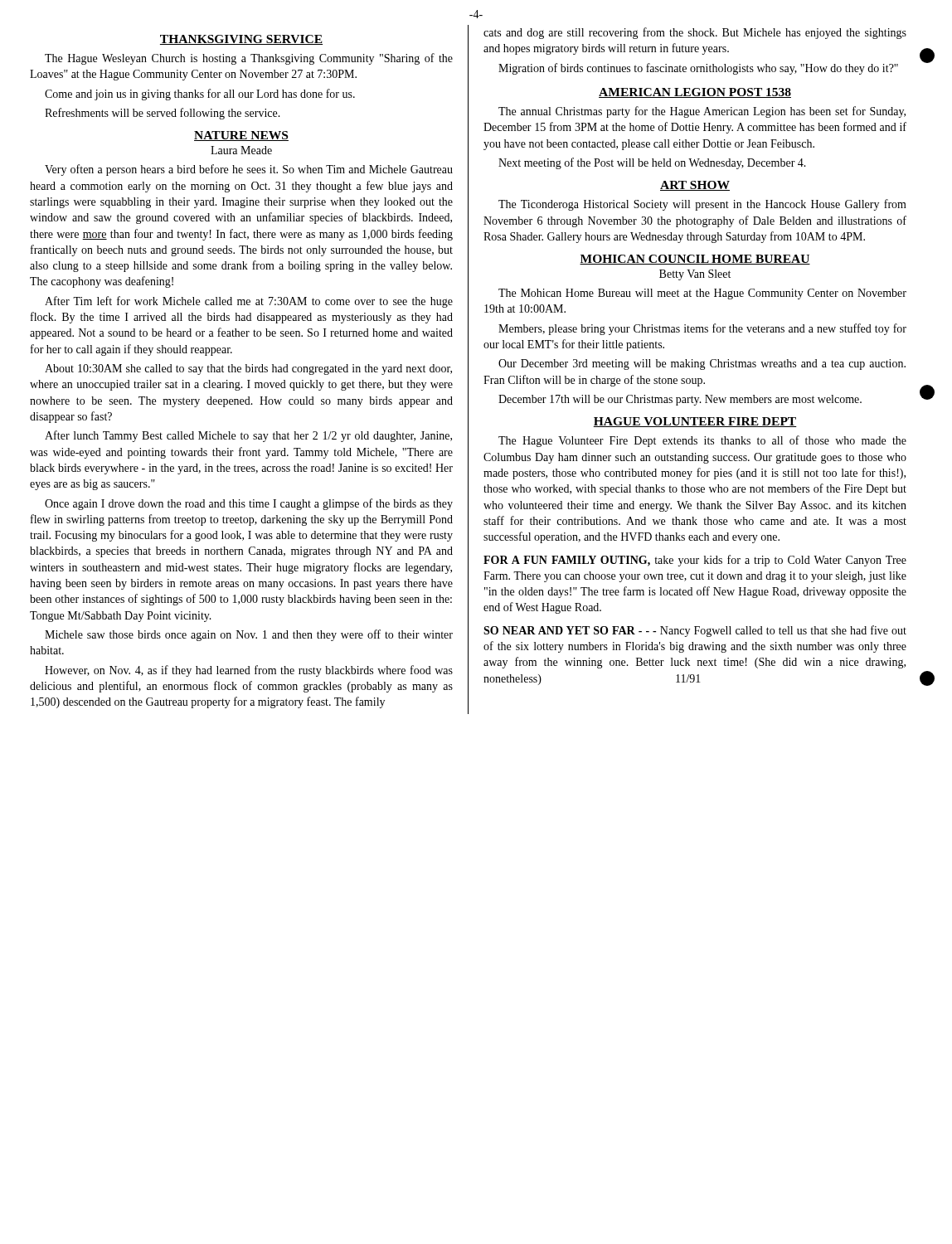
Task: Point to "Betty Van Sleet"
Action: [x=695, y=274]
